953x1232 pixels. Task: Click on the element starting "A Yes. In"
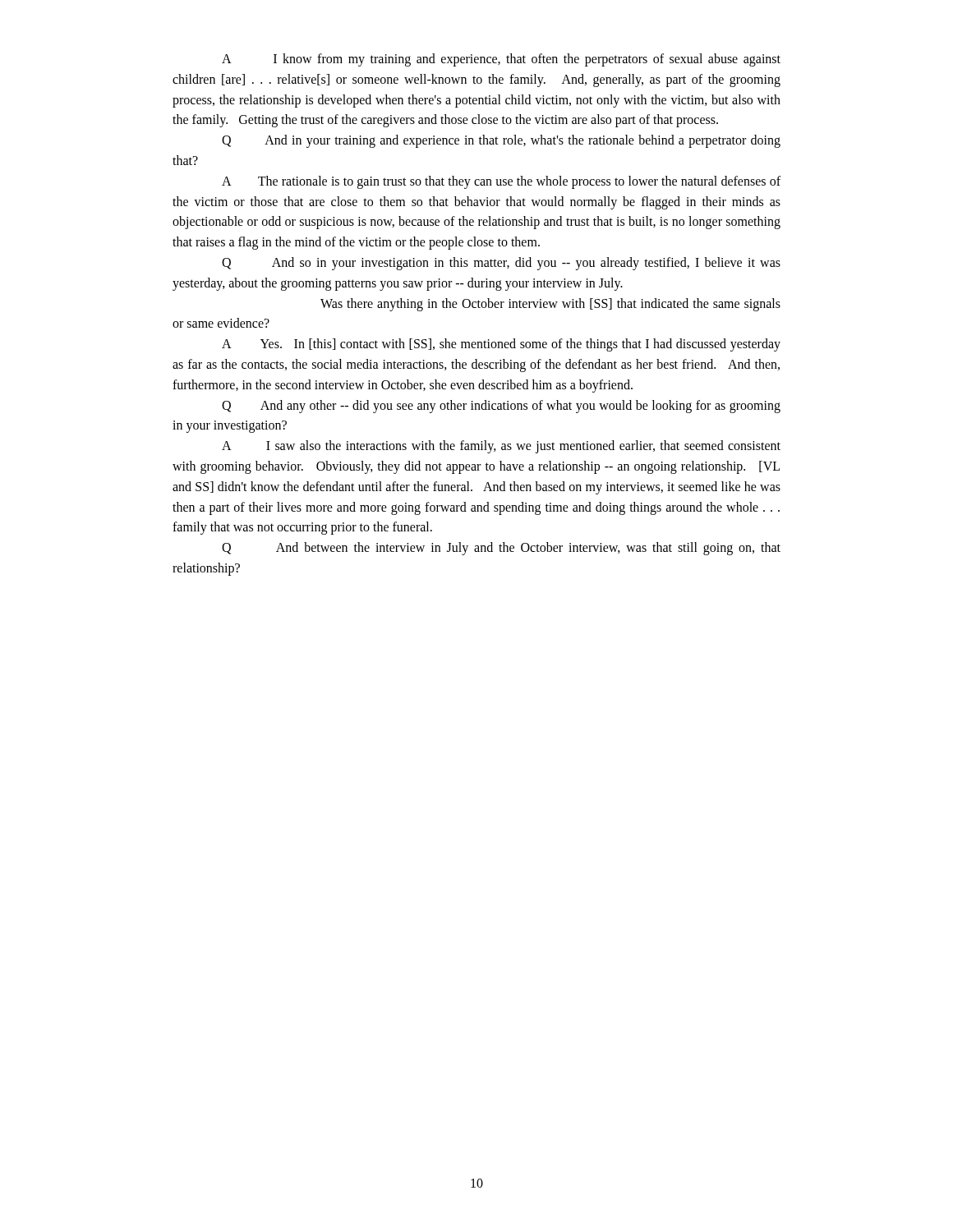tap(476, 365)
